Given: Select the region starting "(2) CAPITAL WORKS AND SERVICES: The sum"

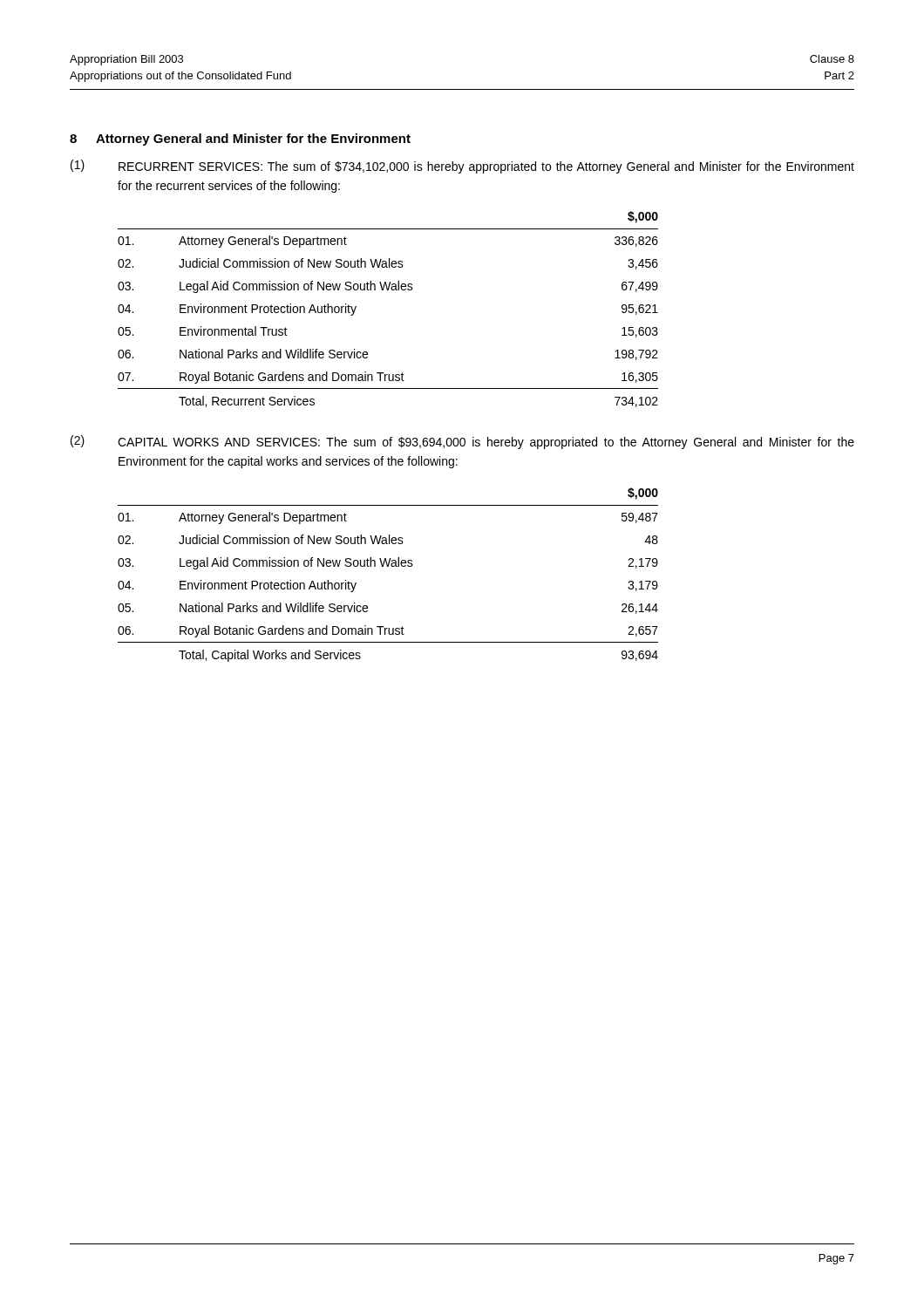Looking at the screenshot, I should pos(462,453).
